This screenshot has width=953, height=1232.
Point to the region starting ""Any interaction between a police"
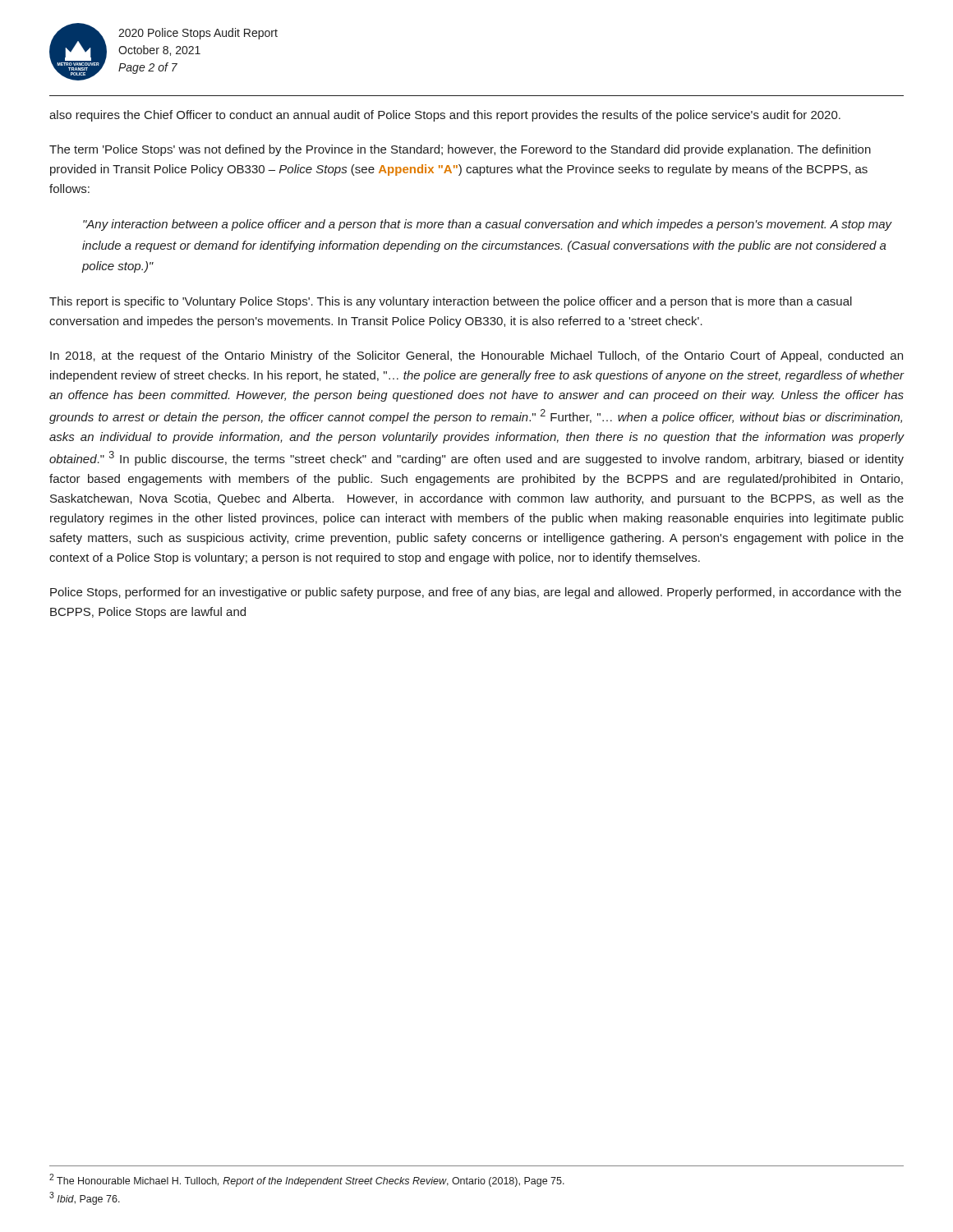click(487, 245)
